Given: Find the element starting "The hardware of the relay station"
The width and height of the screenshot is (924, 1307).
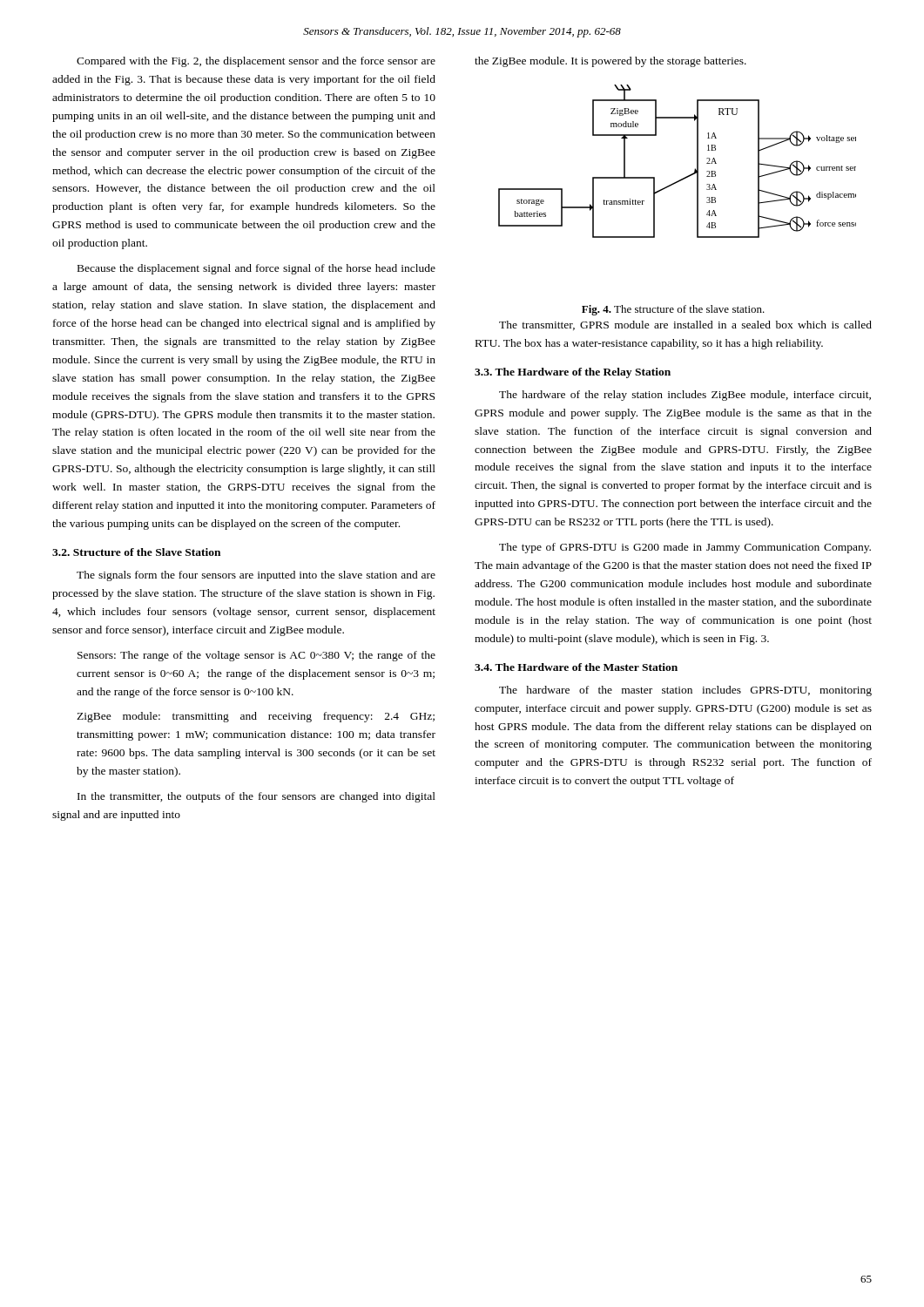Looking at the screenshot, I should click(673, 517).
